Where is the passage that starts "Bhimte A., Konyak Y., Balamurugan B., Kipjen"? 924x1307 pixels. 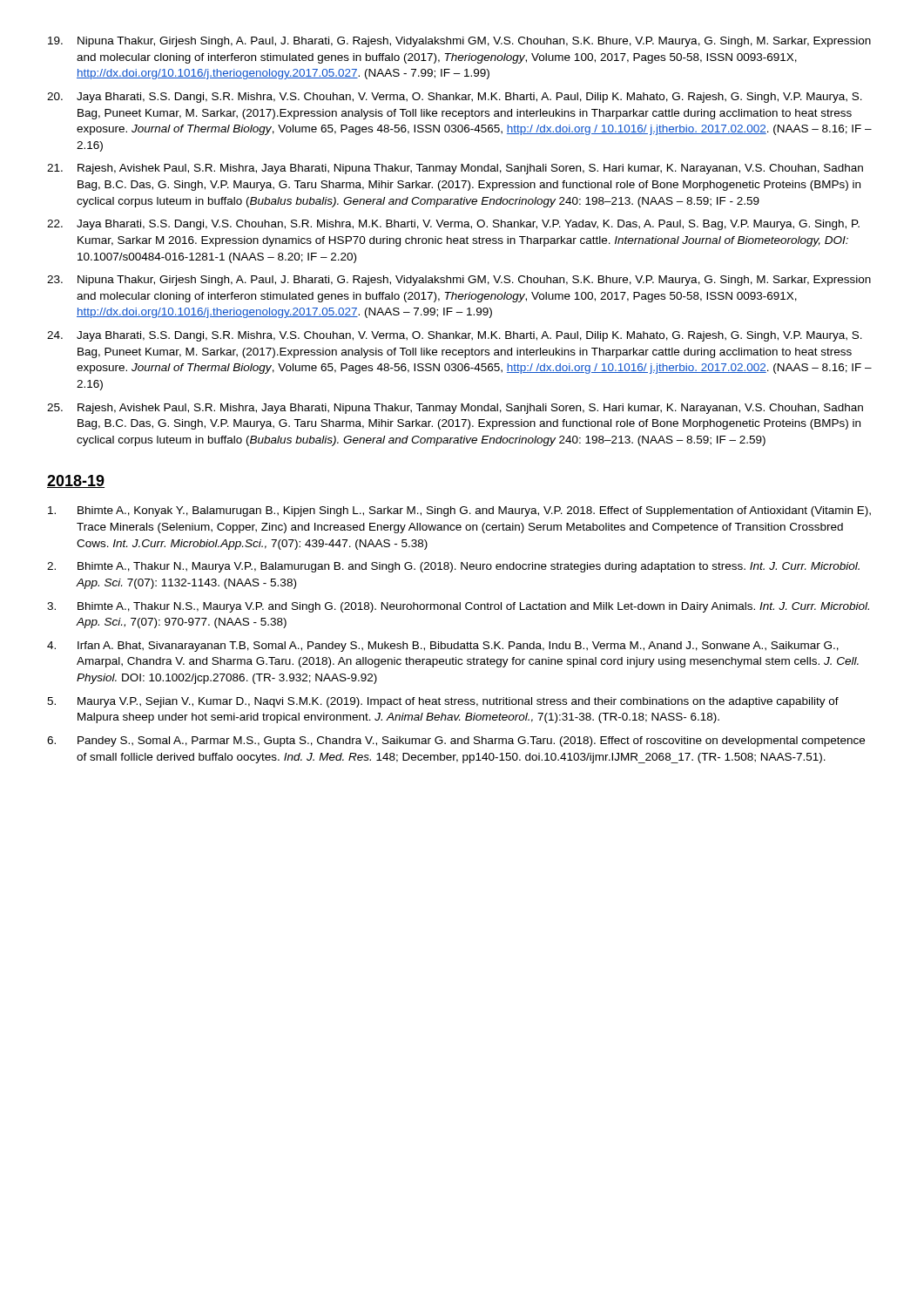(462, 527)
